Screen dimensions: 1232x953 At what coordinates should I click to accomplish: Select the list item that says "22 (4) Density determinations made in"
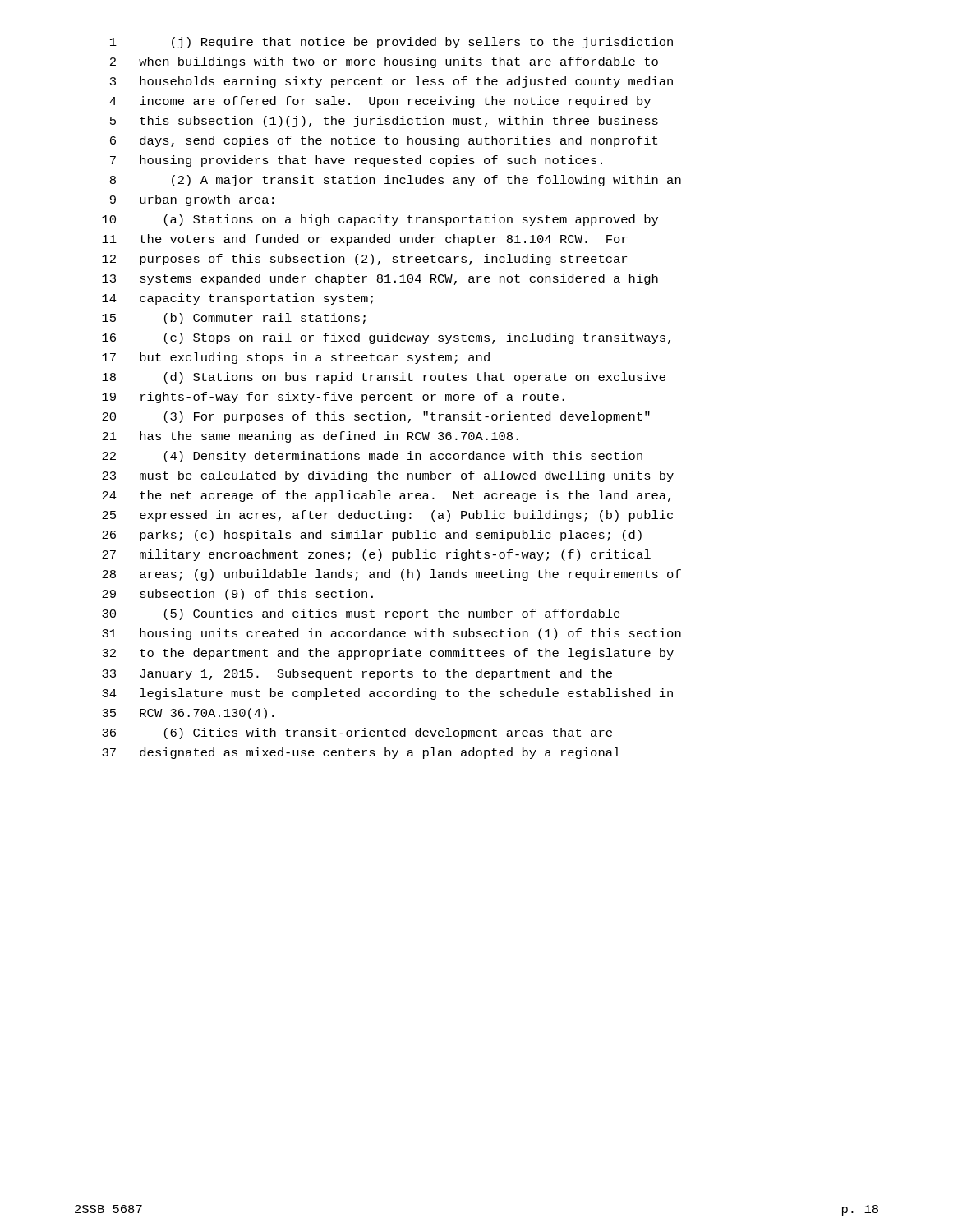point(476,457)
